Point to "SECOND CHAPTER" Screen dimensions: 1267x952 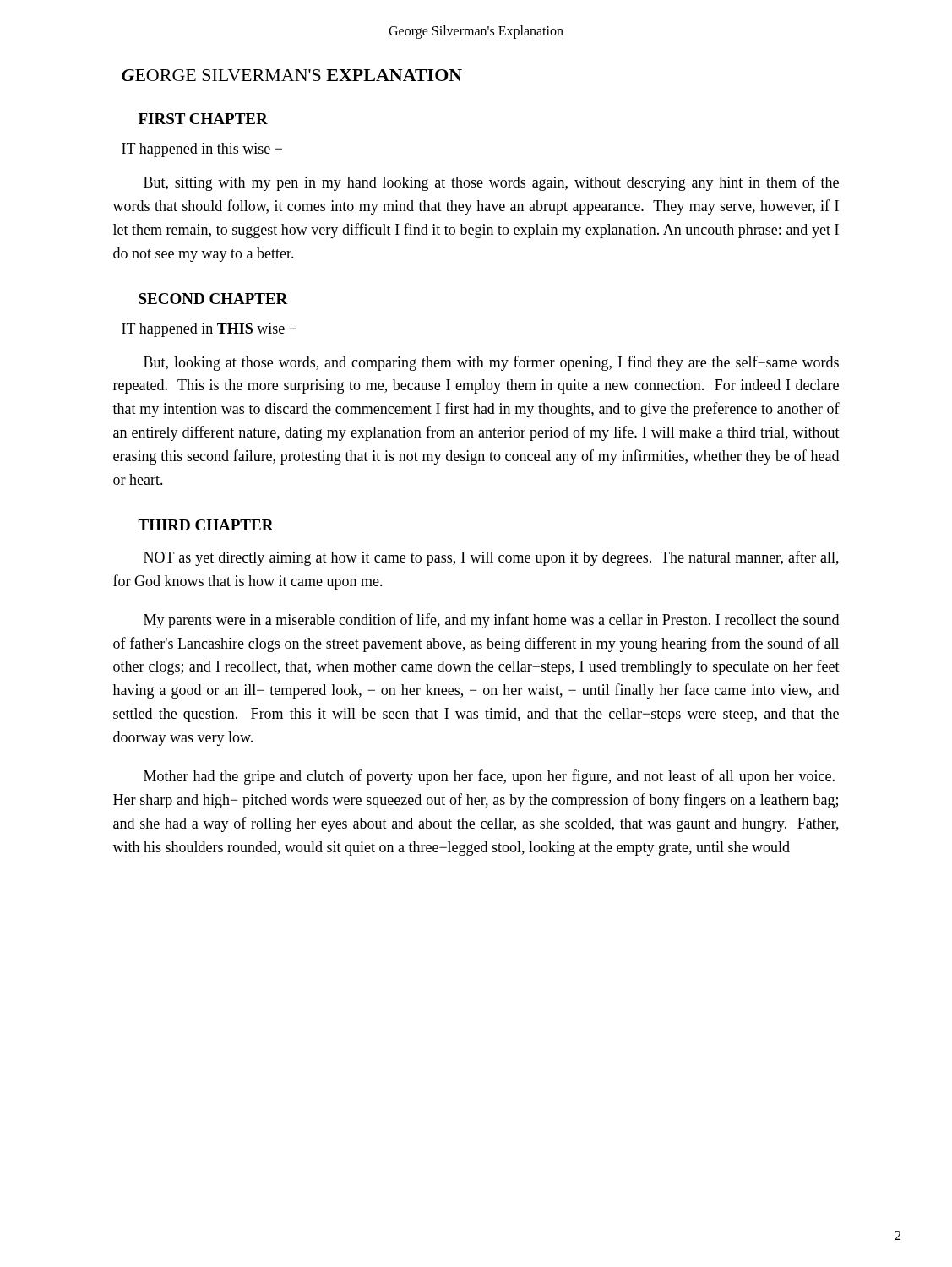213,298
